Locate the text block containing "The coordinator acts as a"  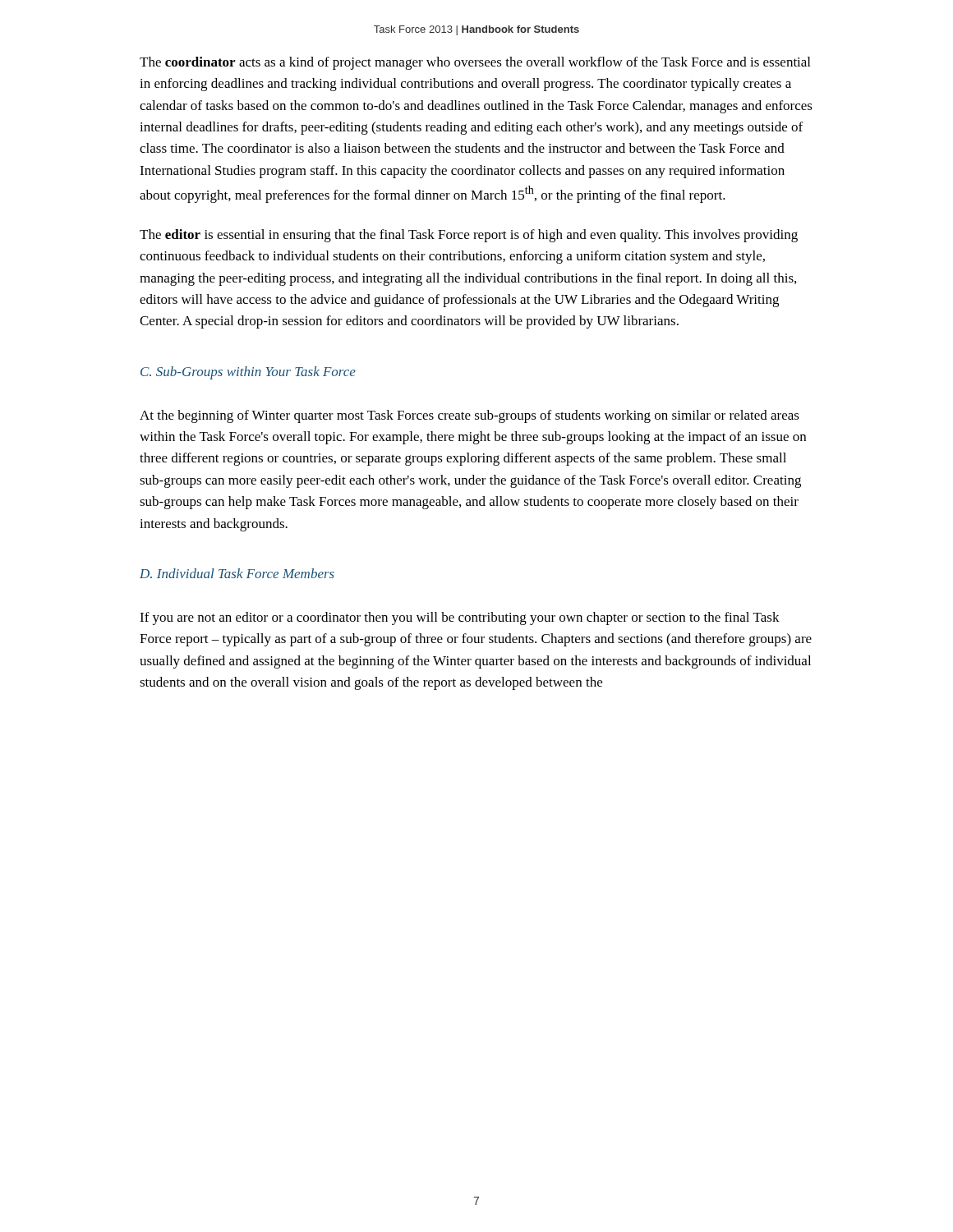coord(476,128)
